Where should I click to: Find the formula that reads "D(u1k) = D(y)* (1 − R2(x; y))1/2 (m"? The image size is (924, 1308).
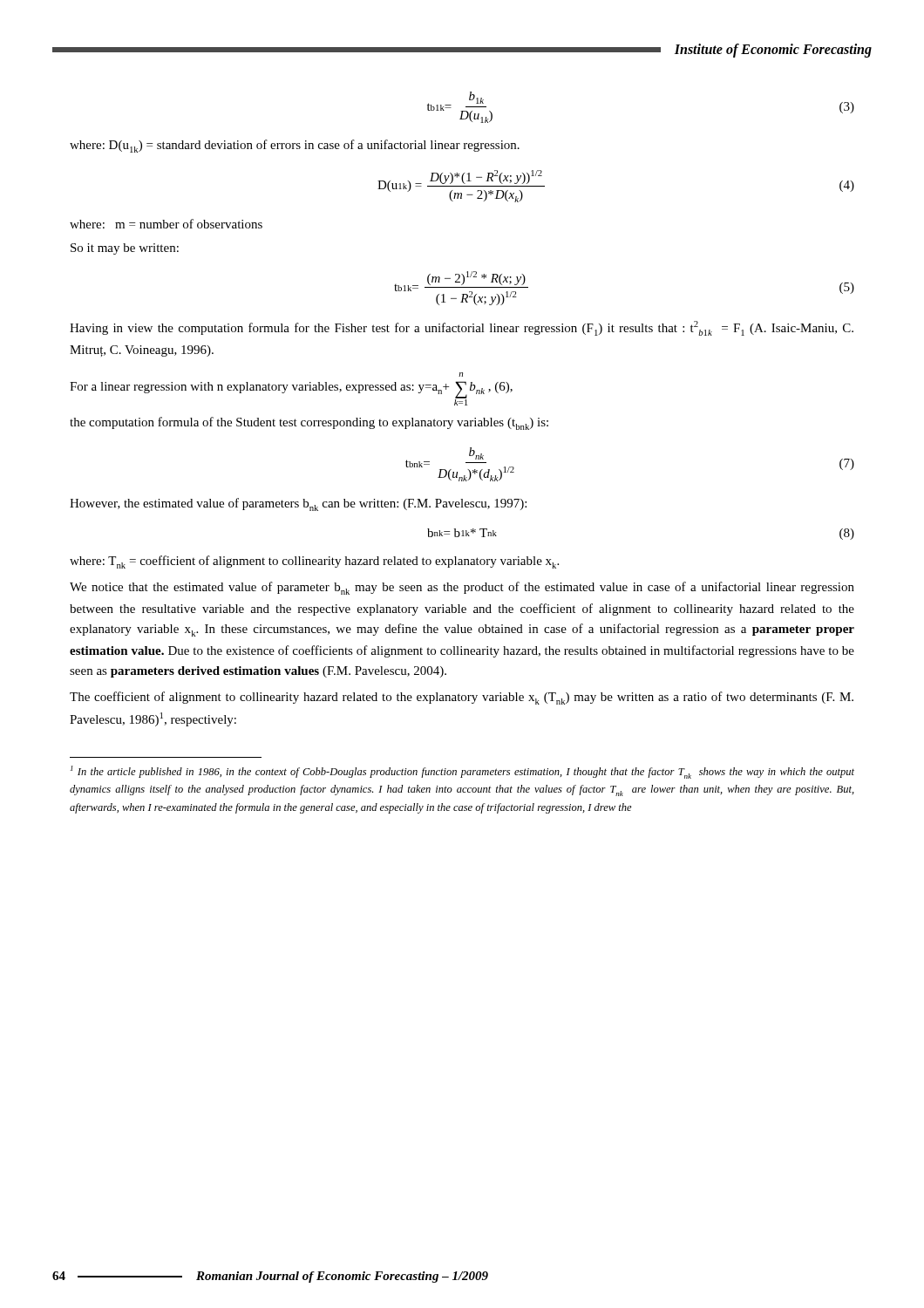(462, 185)
